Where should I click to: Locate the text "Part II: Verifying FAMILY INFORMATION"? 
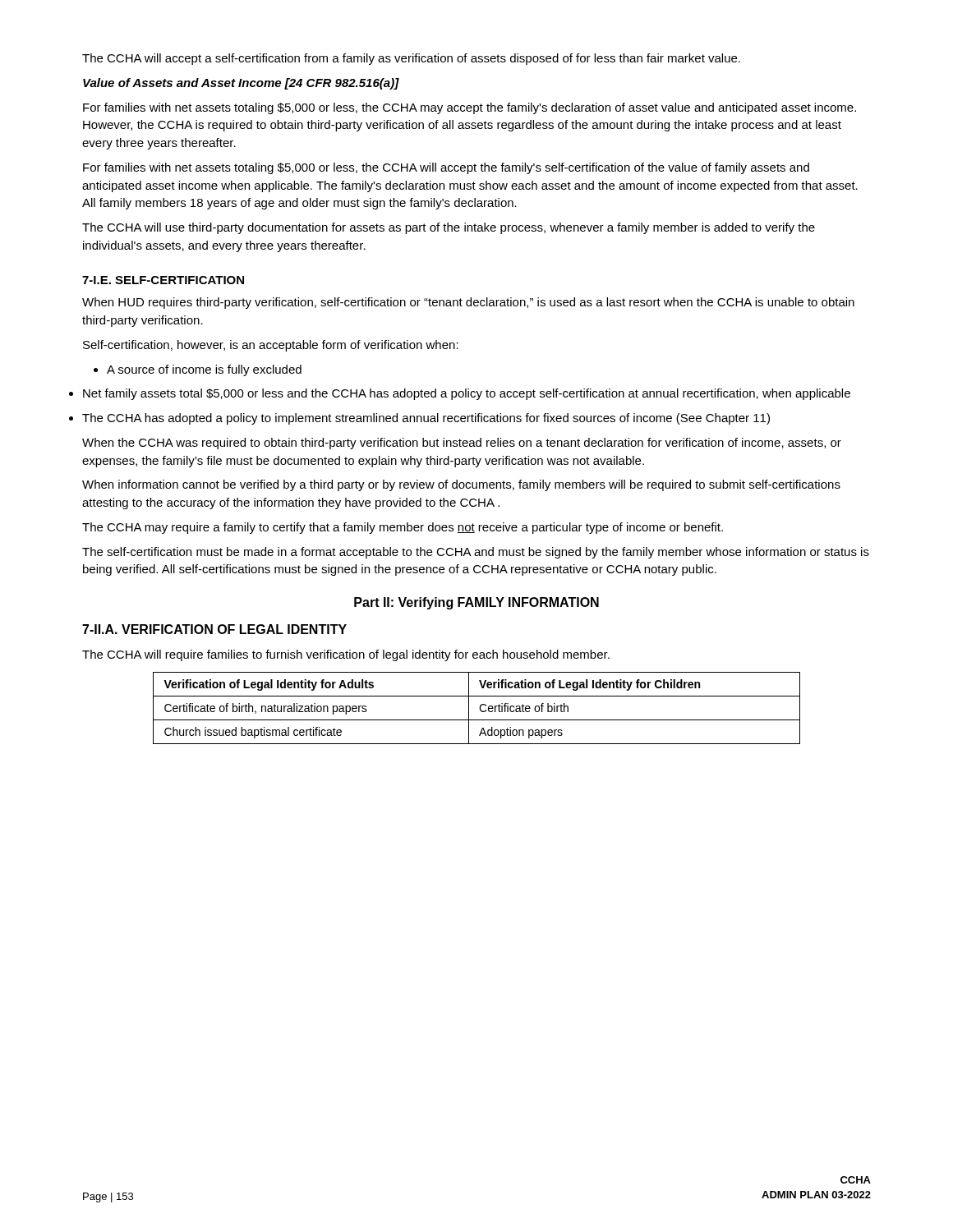[476, 603]
